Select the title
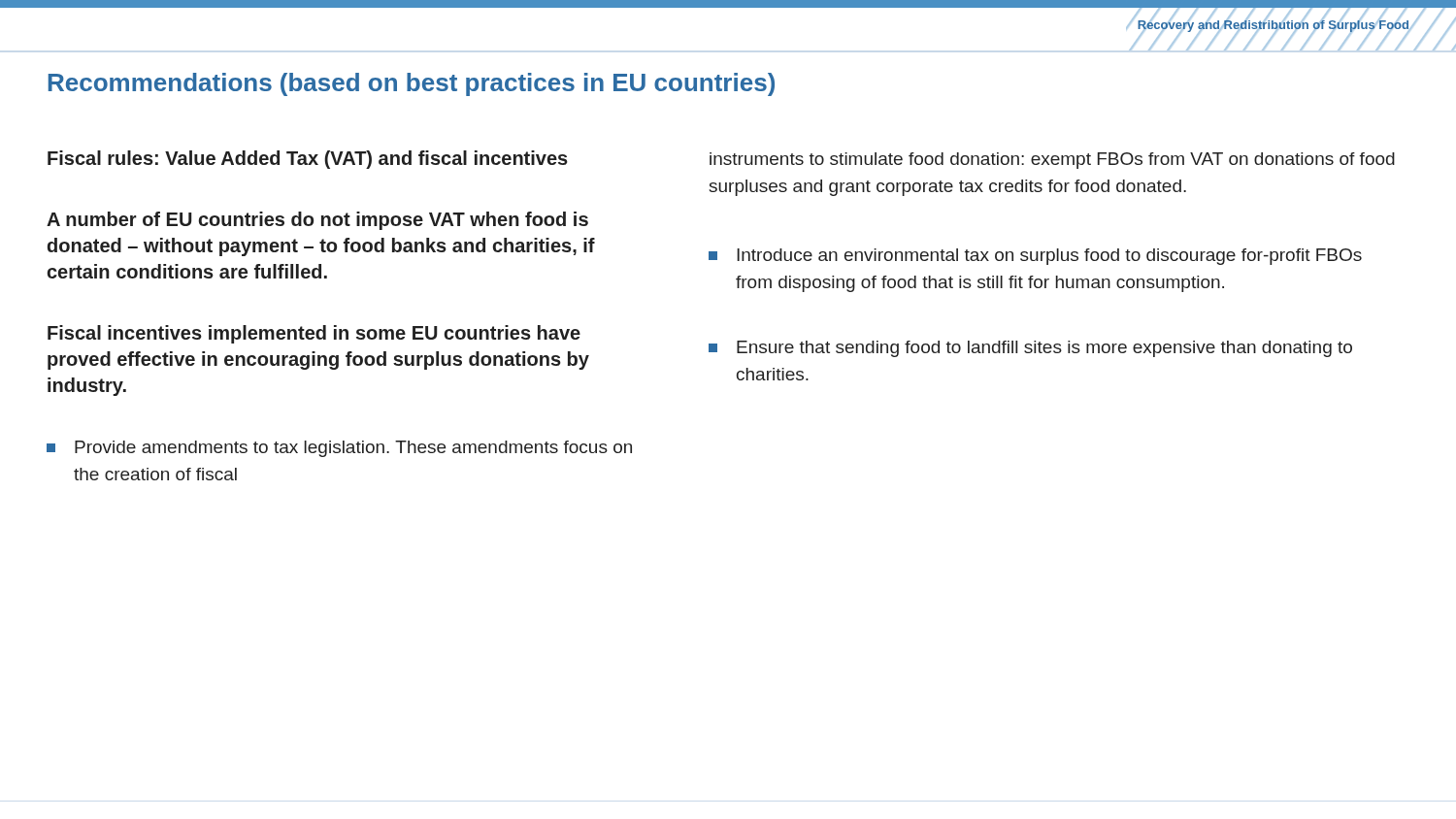The image size is (1456, 819). point(411,82)
